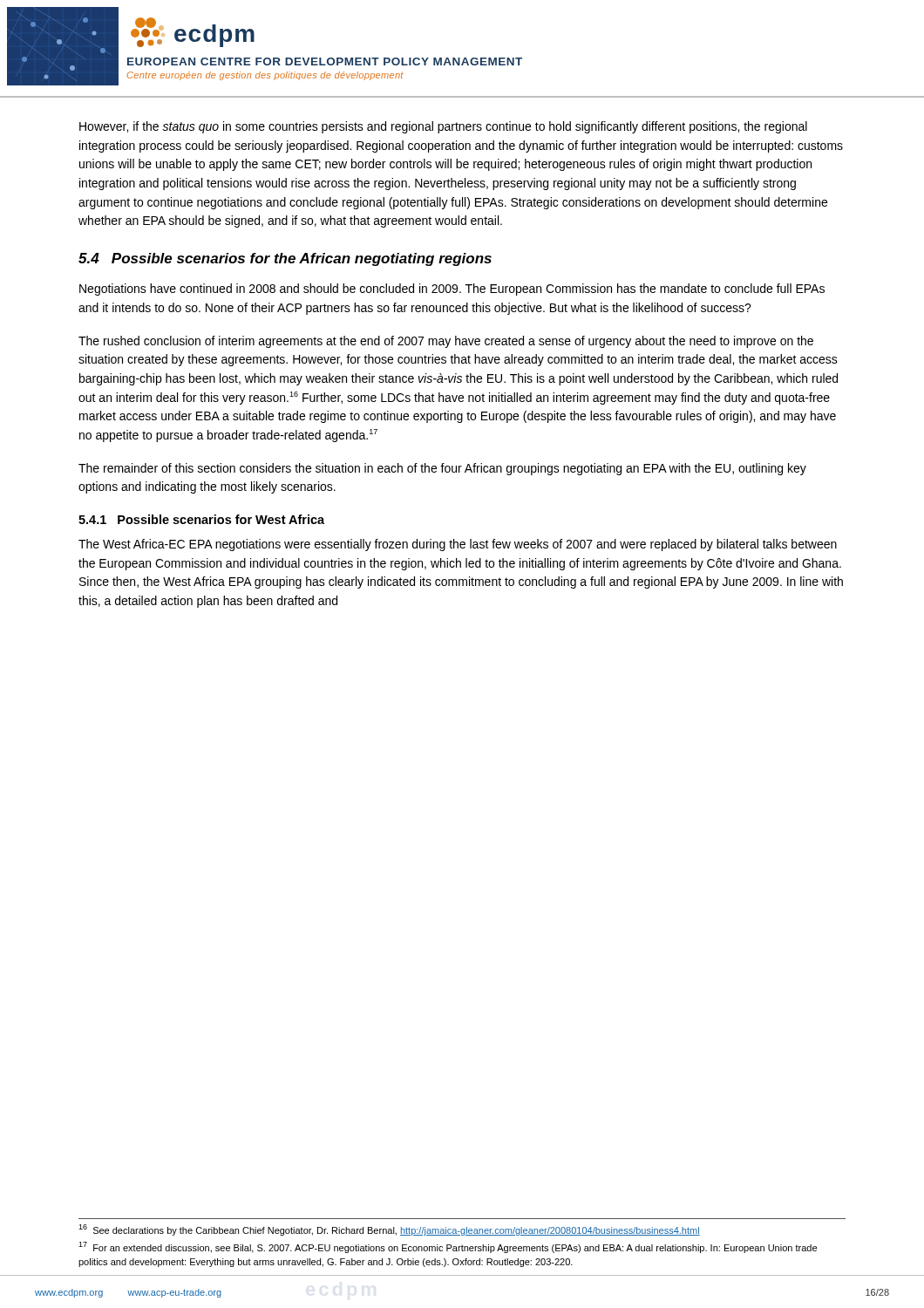The height and width of the screenshot is (1308, 924).
Task: Find the block starting "5.4 Possible scenarios for the African negotiating"
Action: (x=462, y=259)
